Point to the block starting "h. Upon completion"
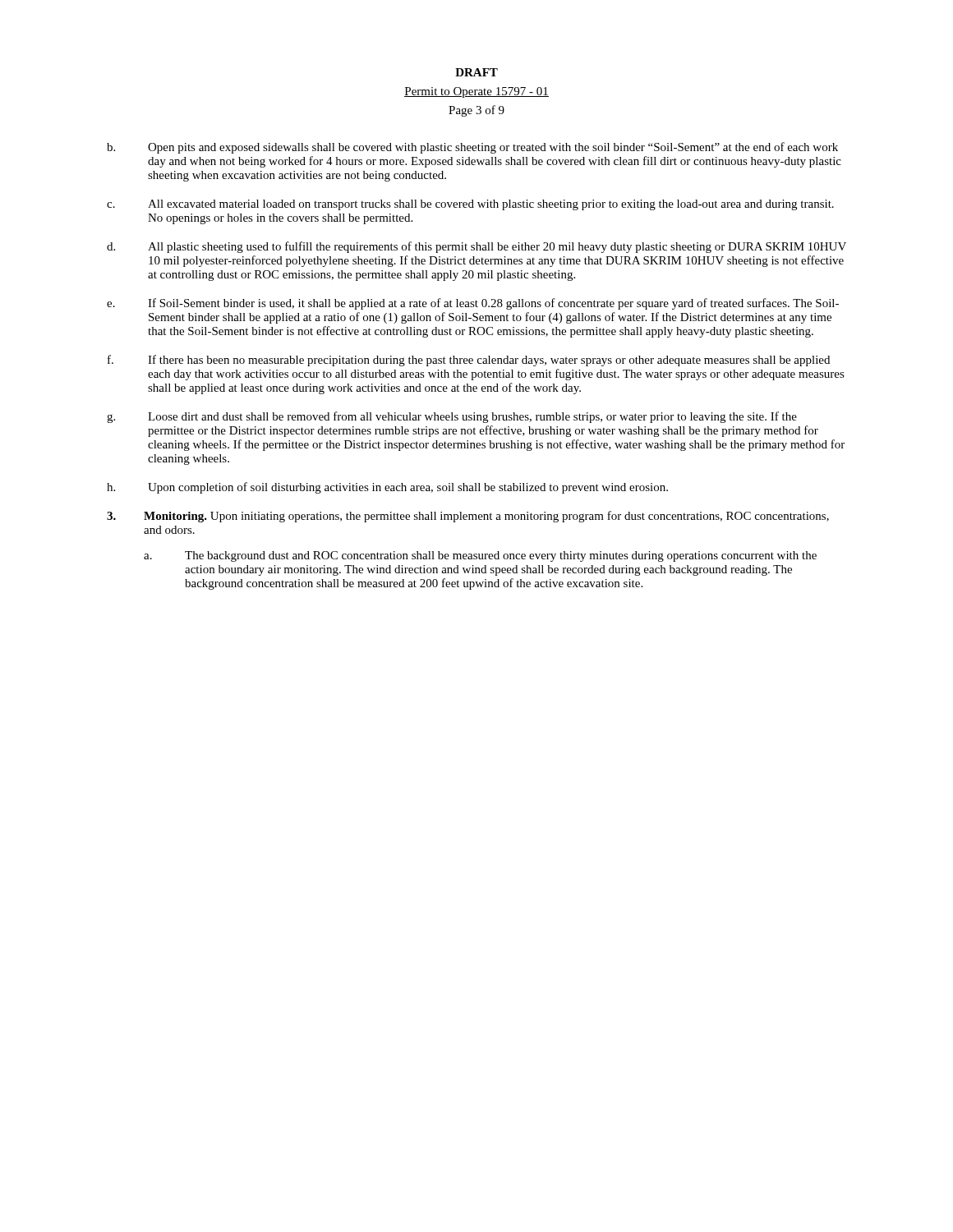Image resolution: width=953 pixels, height=1232 pixels. click(476, 487)
